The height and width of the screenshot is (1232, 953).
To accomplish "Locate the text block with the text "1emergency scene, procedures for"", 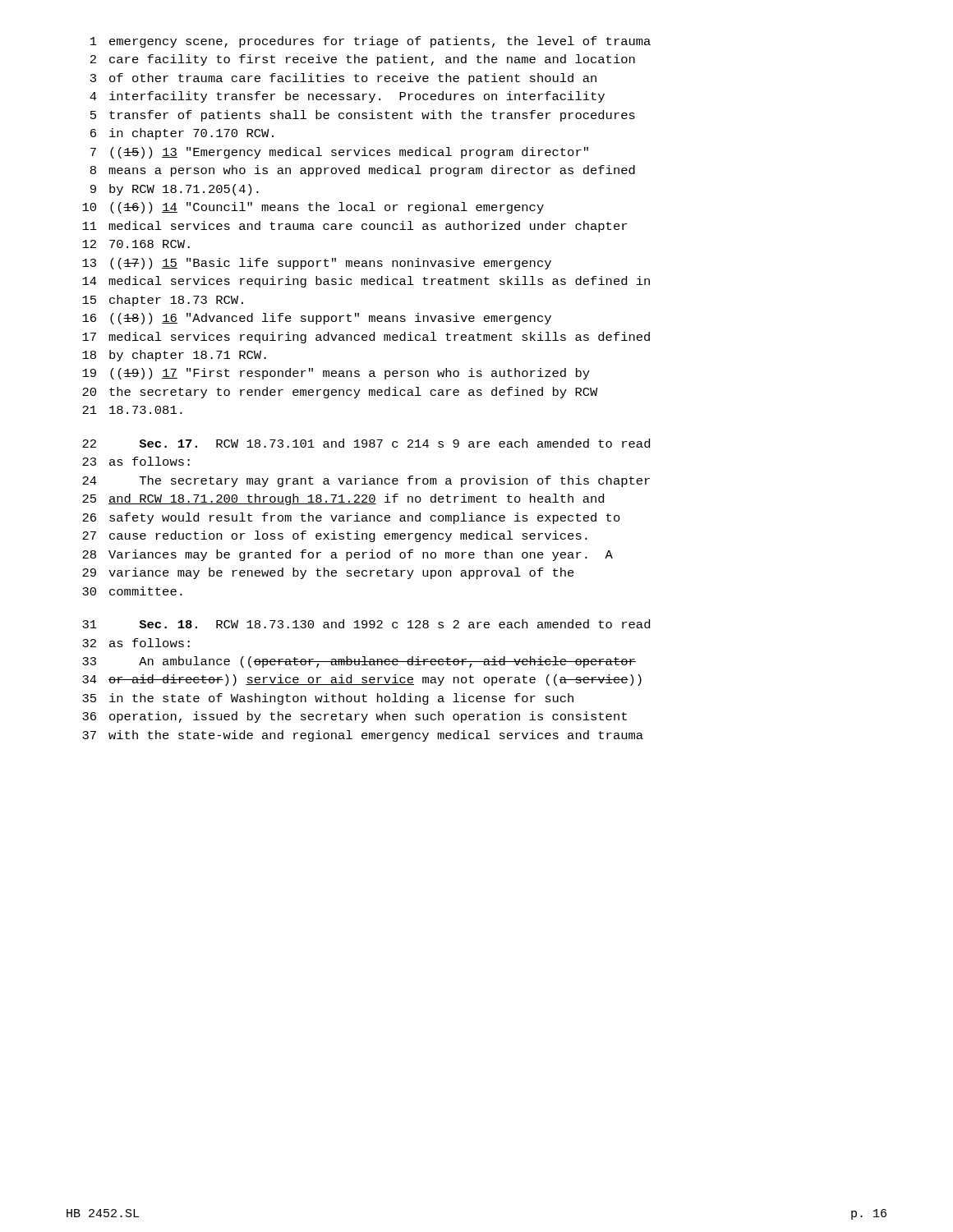I will coord(476,88).
